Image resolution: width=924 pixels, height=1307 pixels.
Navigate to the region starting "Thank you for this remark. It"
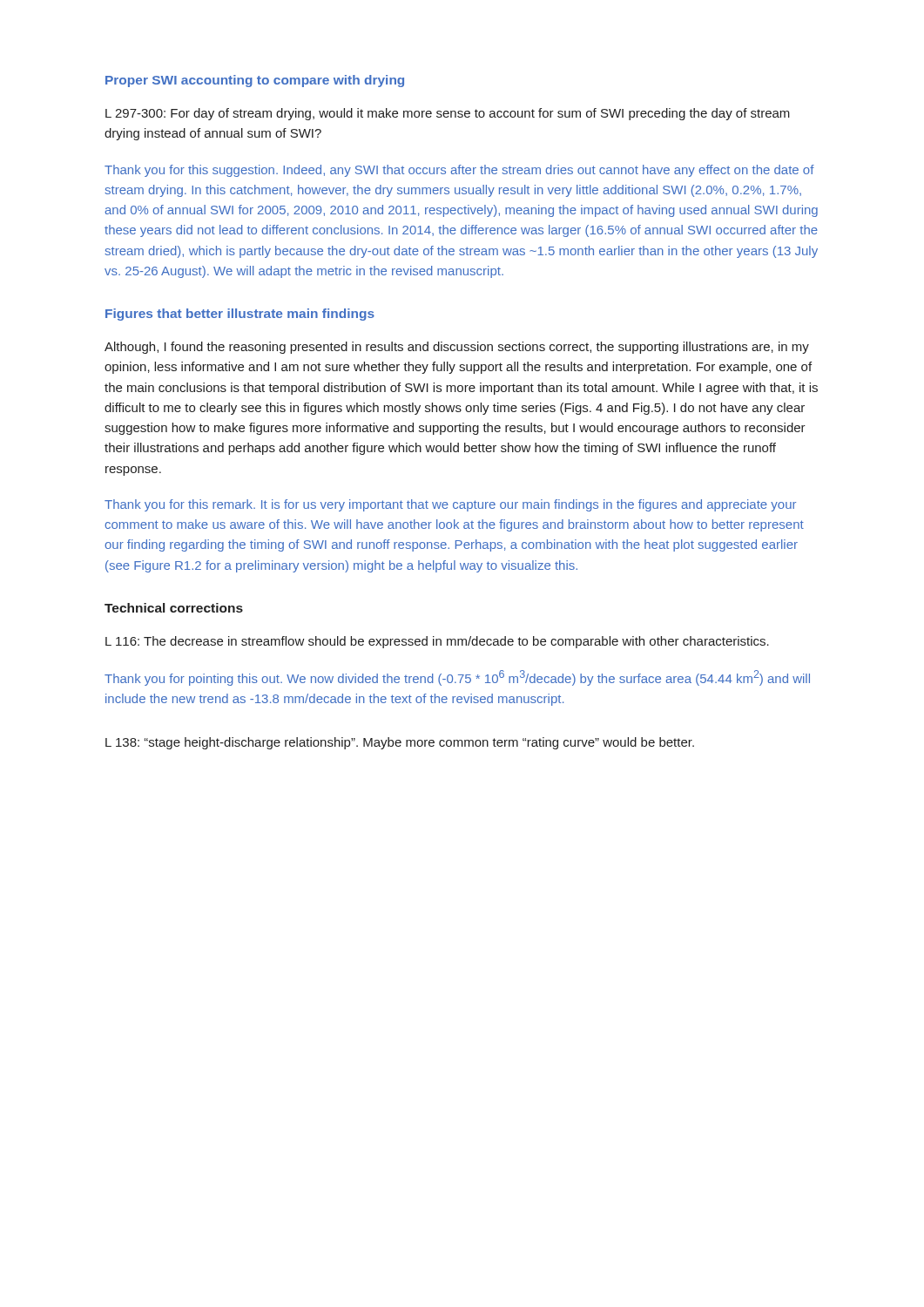454,534
